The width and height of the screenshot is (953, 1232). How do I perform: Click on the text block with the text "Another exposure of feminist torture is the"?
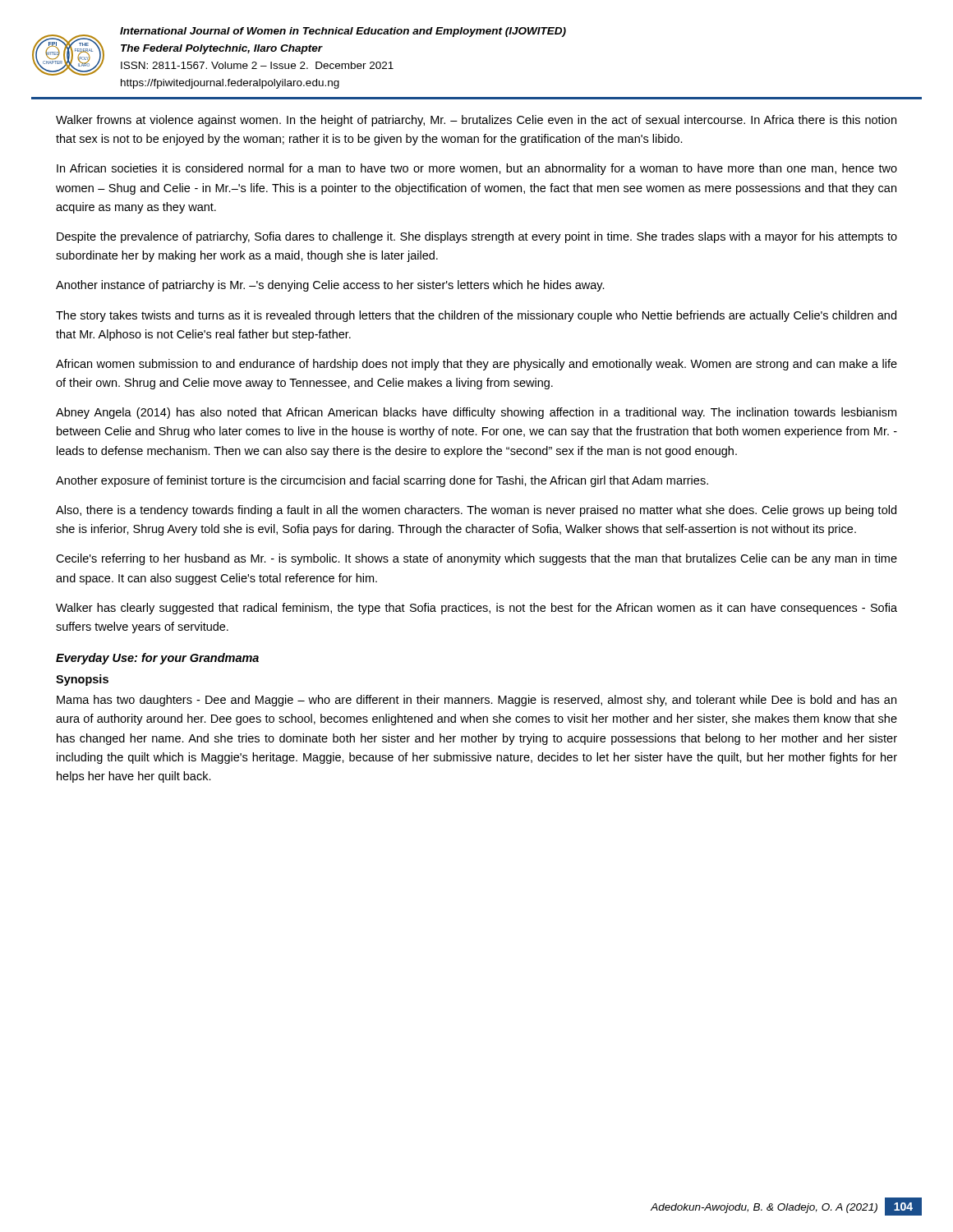click(x=382, y=480)
